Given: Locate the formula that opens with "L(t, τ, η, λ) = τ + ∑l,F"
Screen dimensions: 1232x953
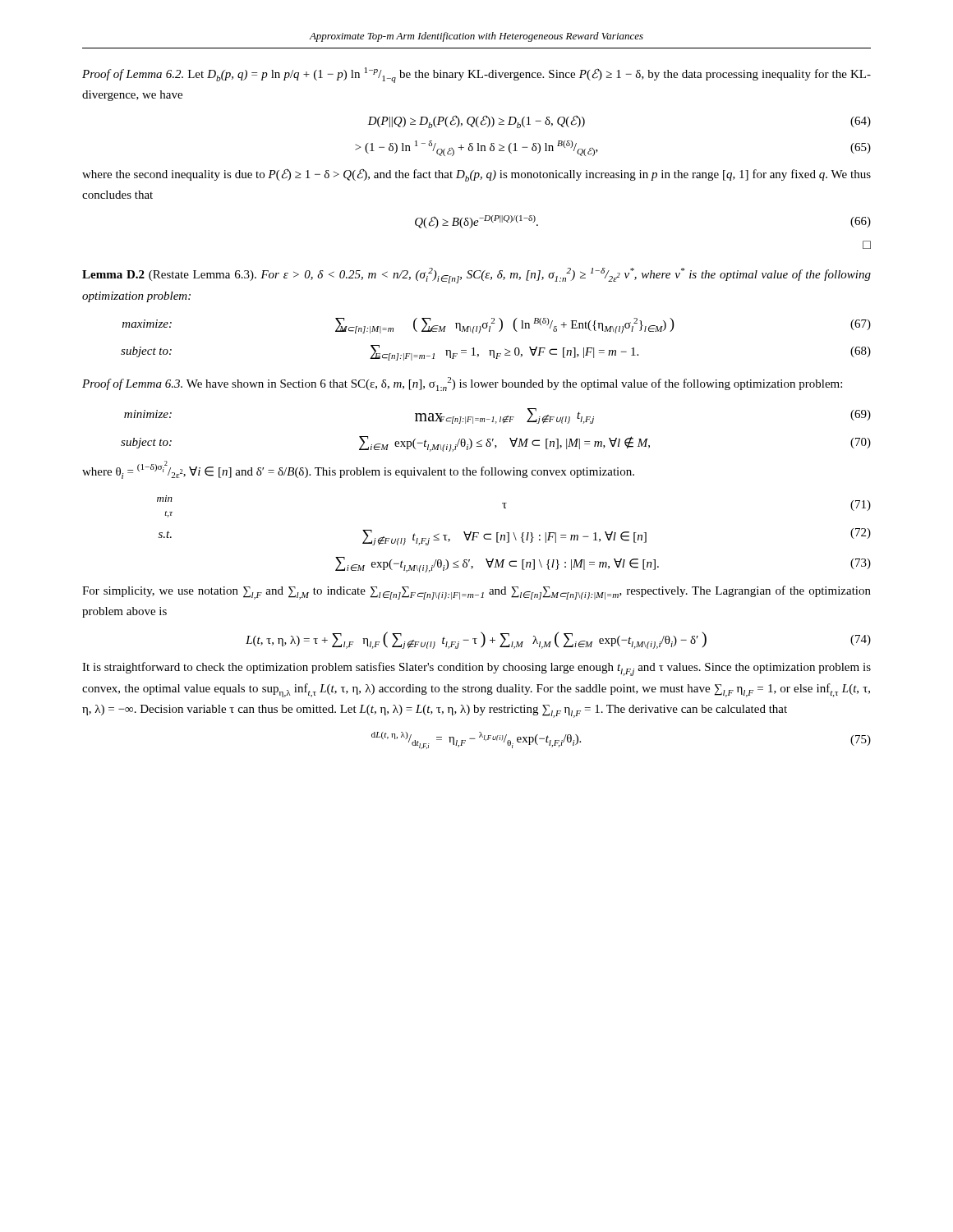Looking at the screenshot, I should pyautogui.click(x=558, y=640).
